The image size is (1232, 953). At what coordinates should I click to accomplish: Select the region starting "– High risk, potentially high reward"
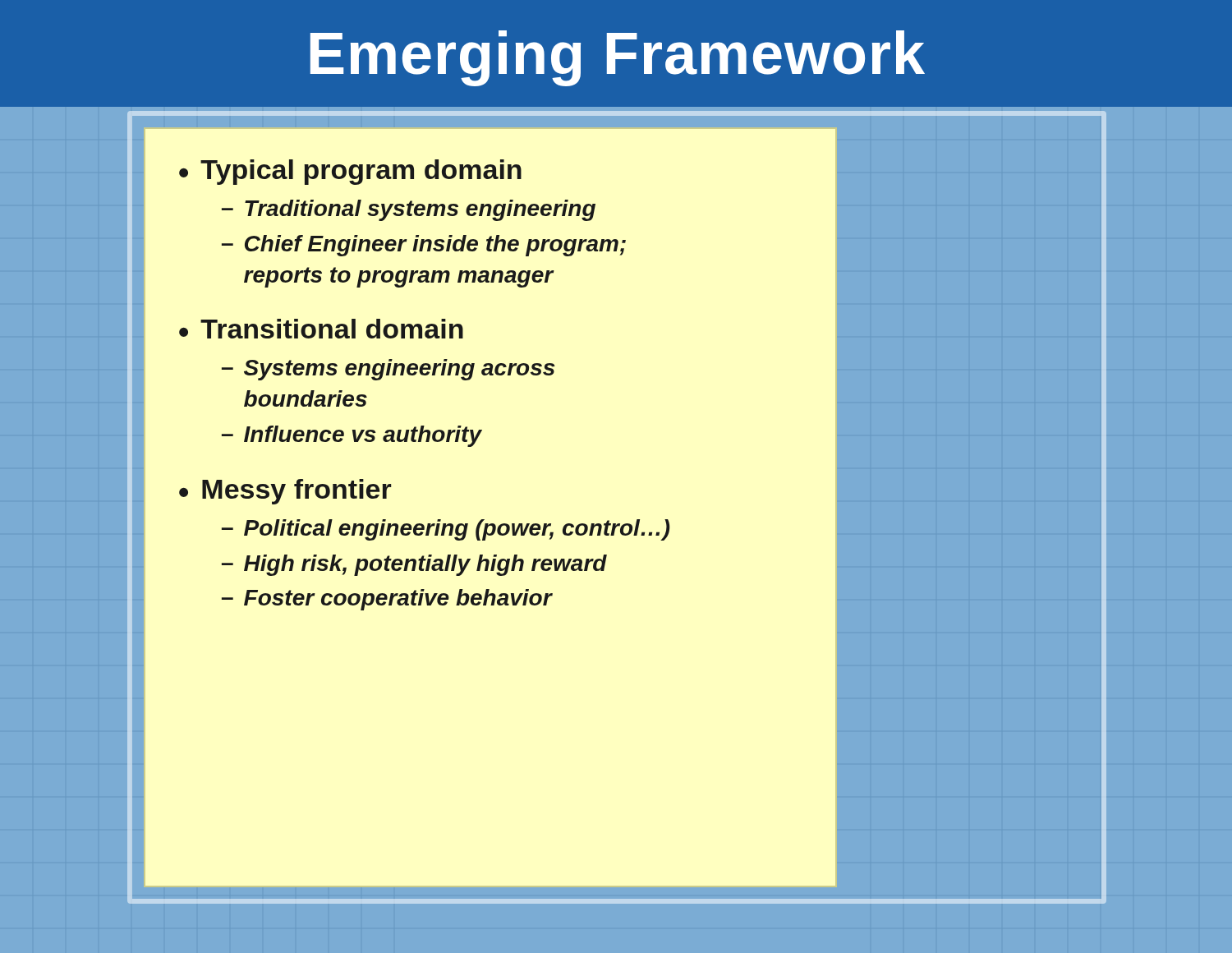click(414, 563)
